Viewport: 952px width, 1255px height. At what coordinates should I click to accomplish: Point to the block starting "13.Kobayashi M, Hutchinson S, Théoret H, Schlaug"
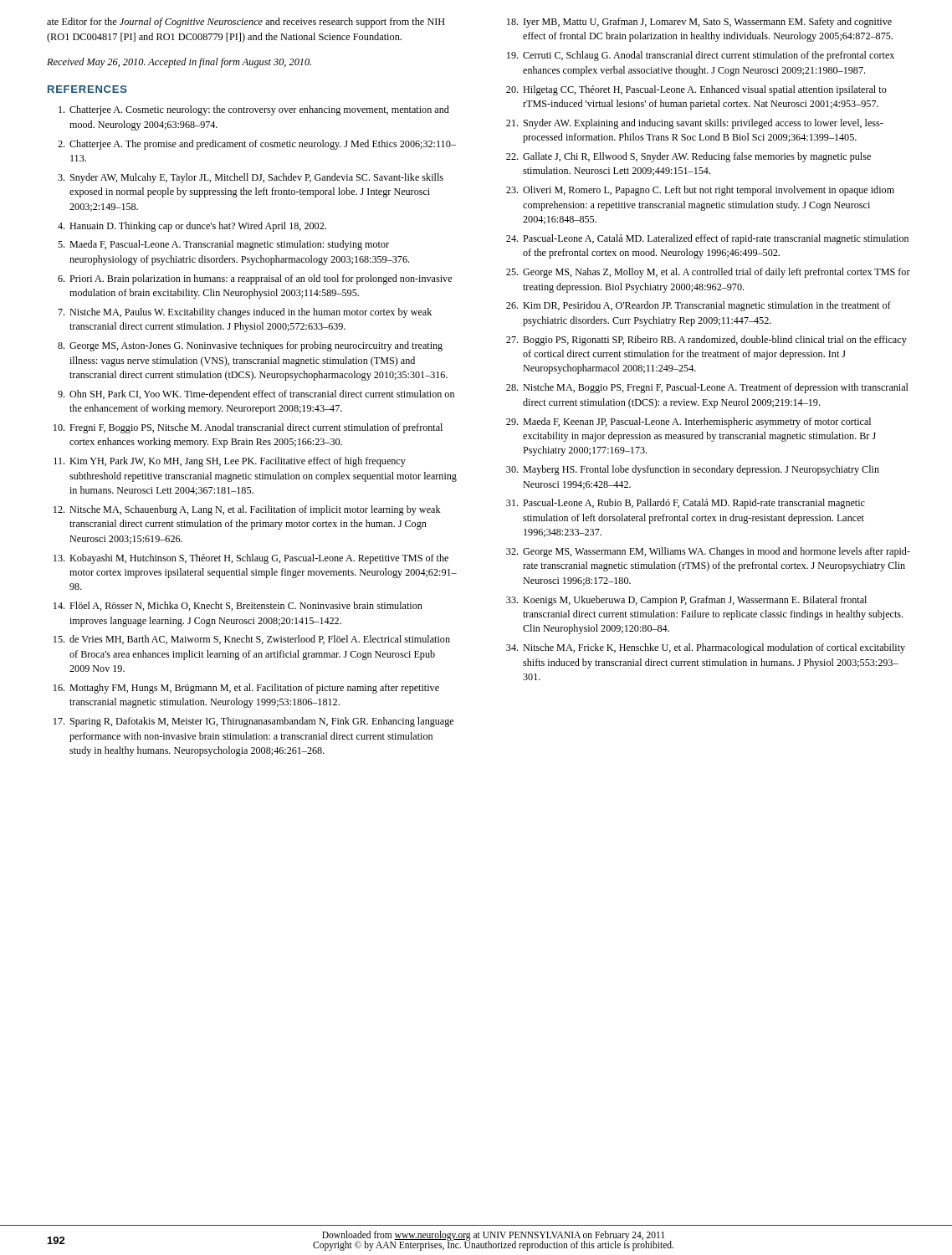coord(252,573)
